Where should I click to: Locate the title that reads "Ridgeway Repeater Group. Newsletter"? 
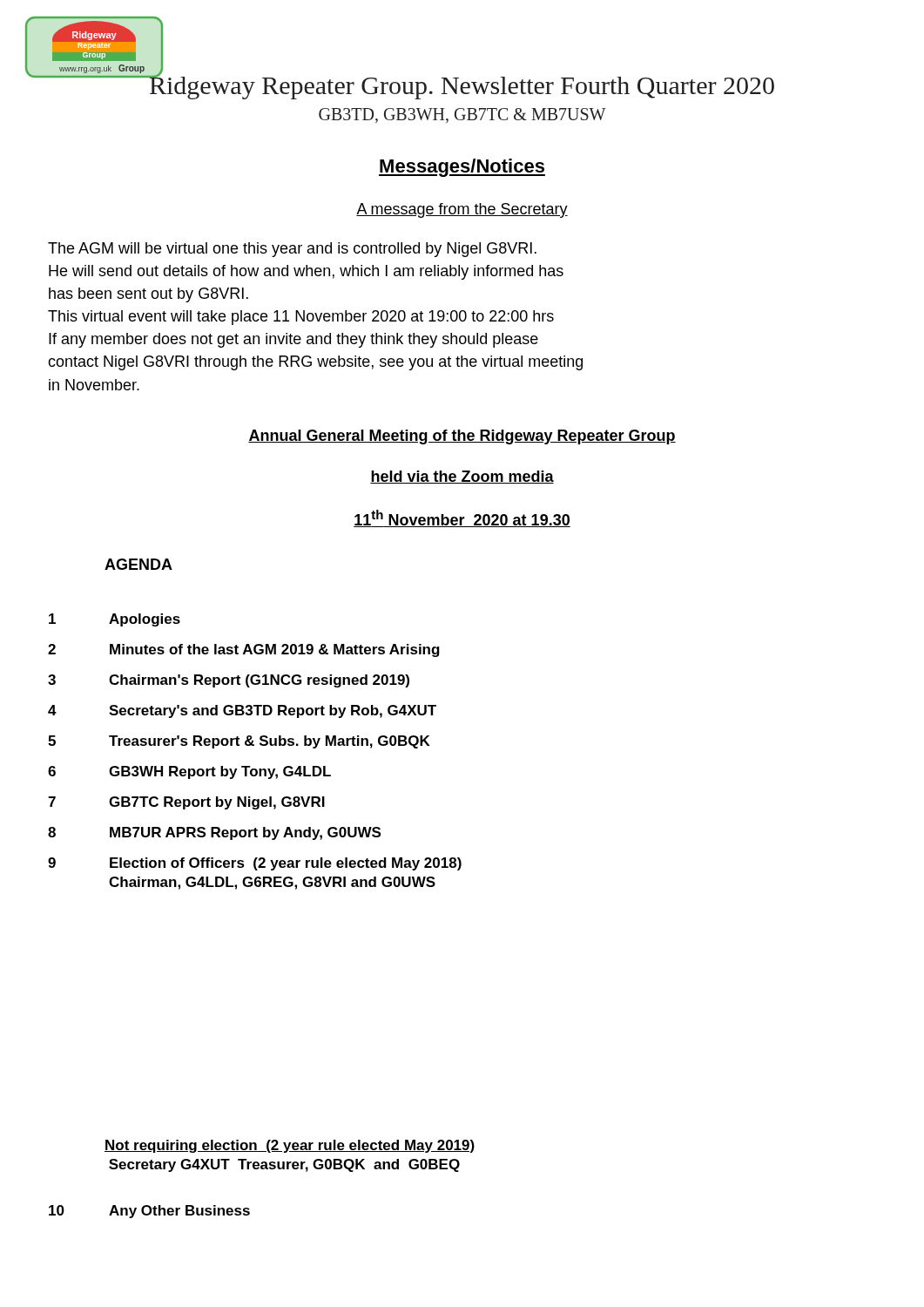(x=462, y=97)
